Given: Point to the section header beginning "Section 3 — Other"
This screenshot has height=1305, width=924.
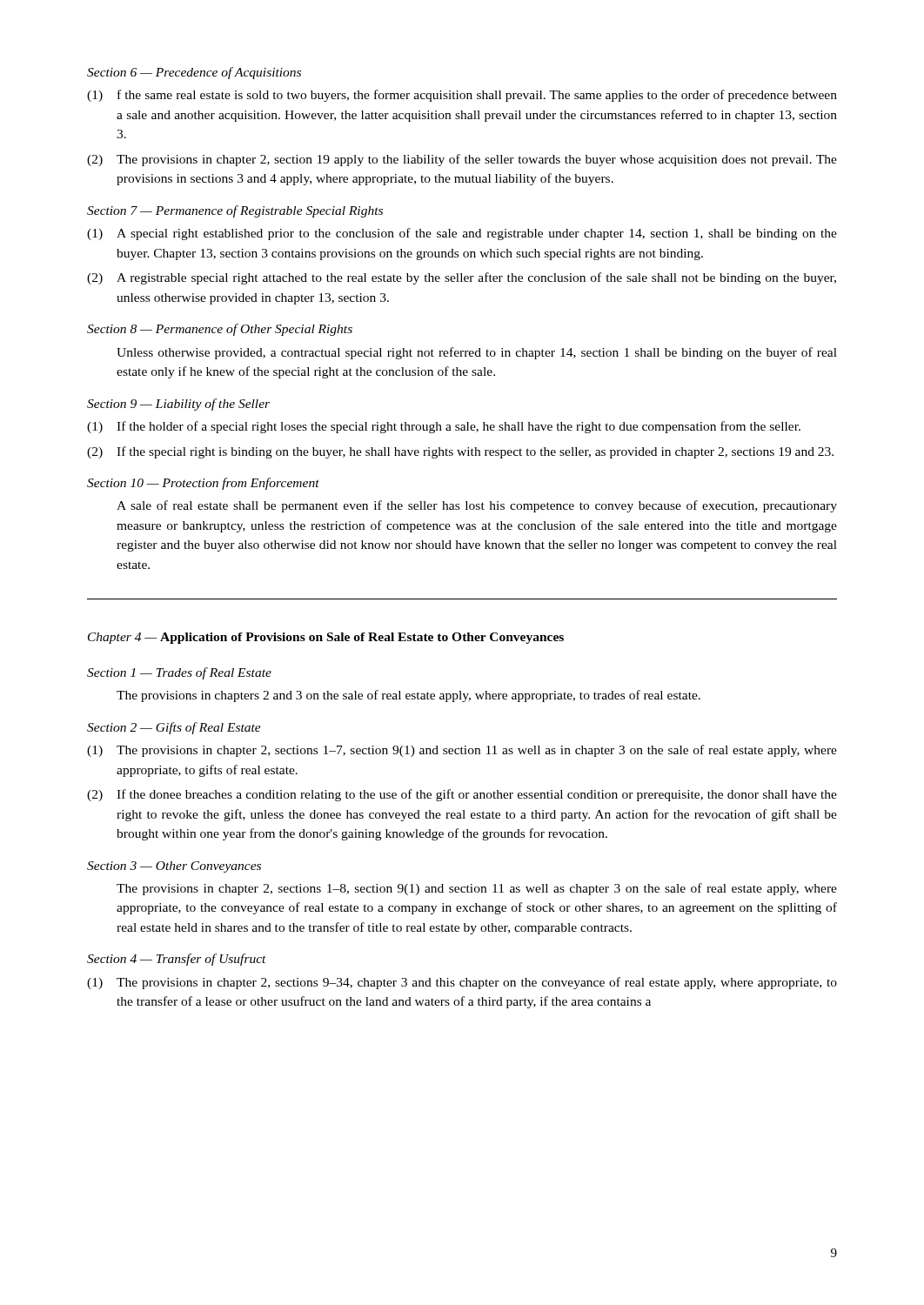Looking at the screenshot, I should [x=174, y=865].
